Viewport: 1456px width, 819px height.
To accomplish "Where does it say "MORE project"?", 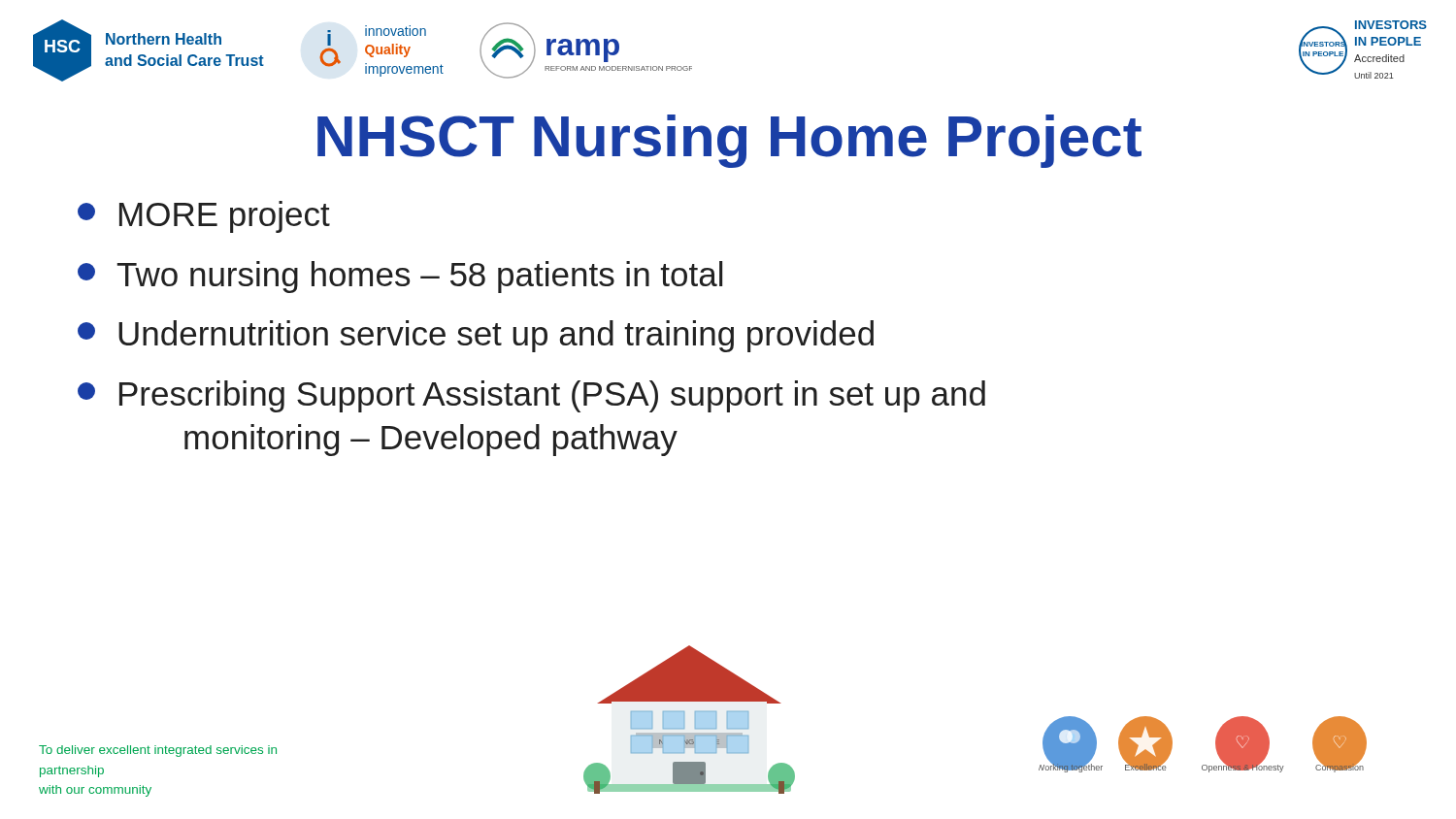I will point(204,214).
